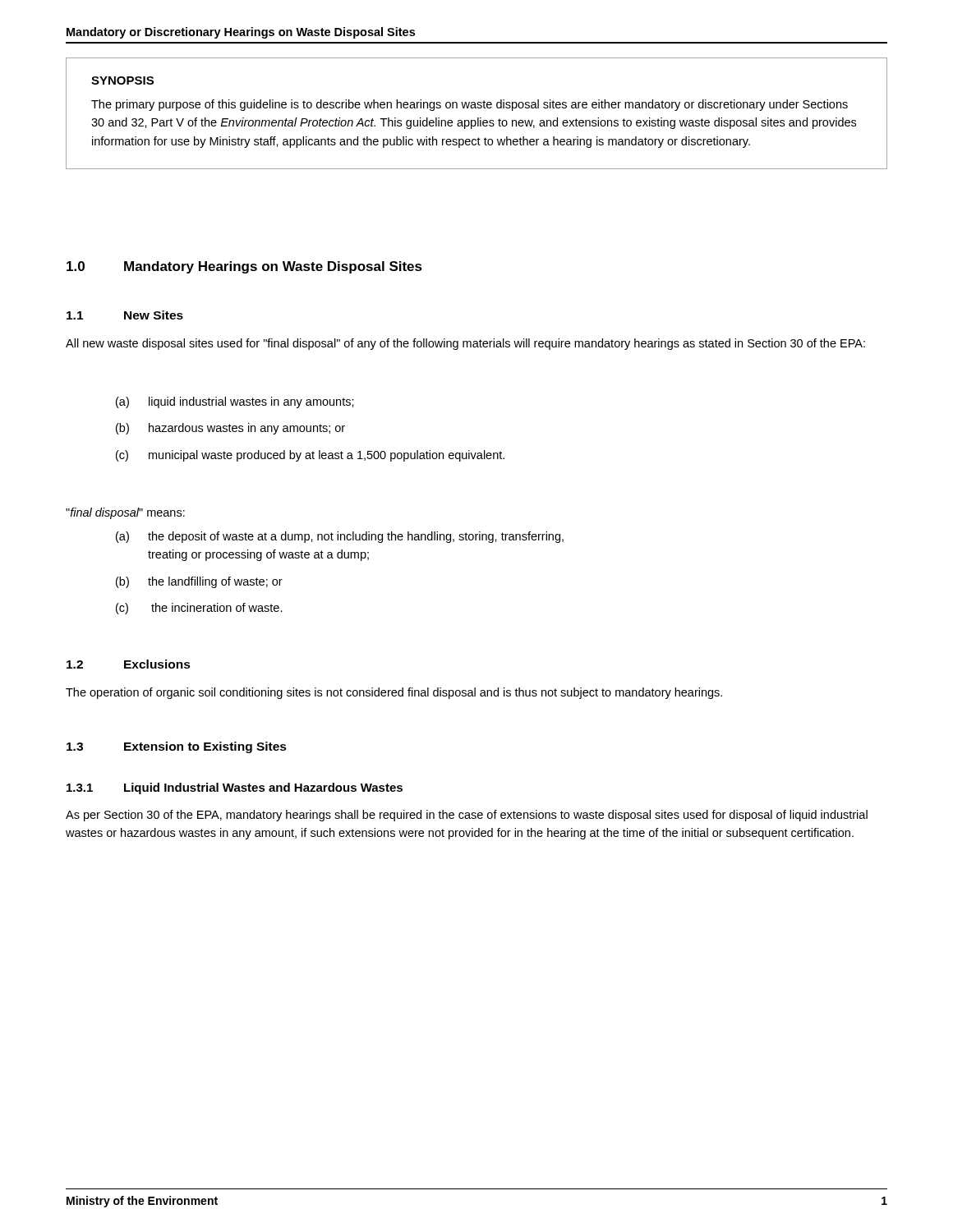Select the region starting "(a) liquid industrial wastes in any amounts;"
953x1232 pixels.
tap(210, 402)
